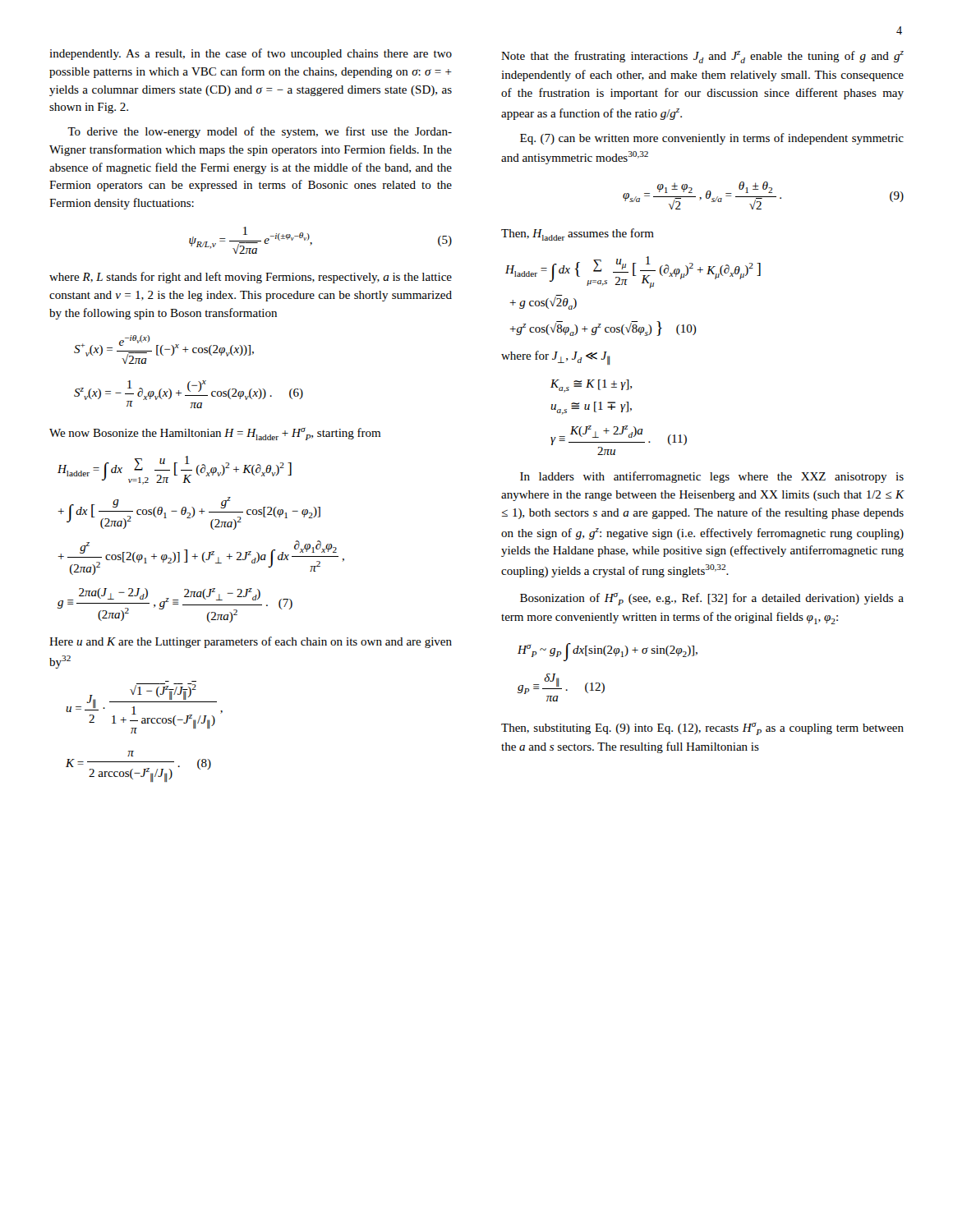Image resolution: width=953 pixels, height=1232 pixels.
Task: Locate the formula with the text "ψR/L,ν = 1 √2πa"
Action: [x=251, y=241]
